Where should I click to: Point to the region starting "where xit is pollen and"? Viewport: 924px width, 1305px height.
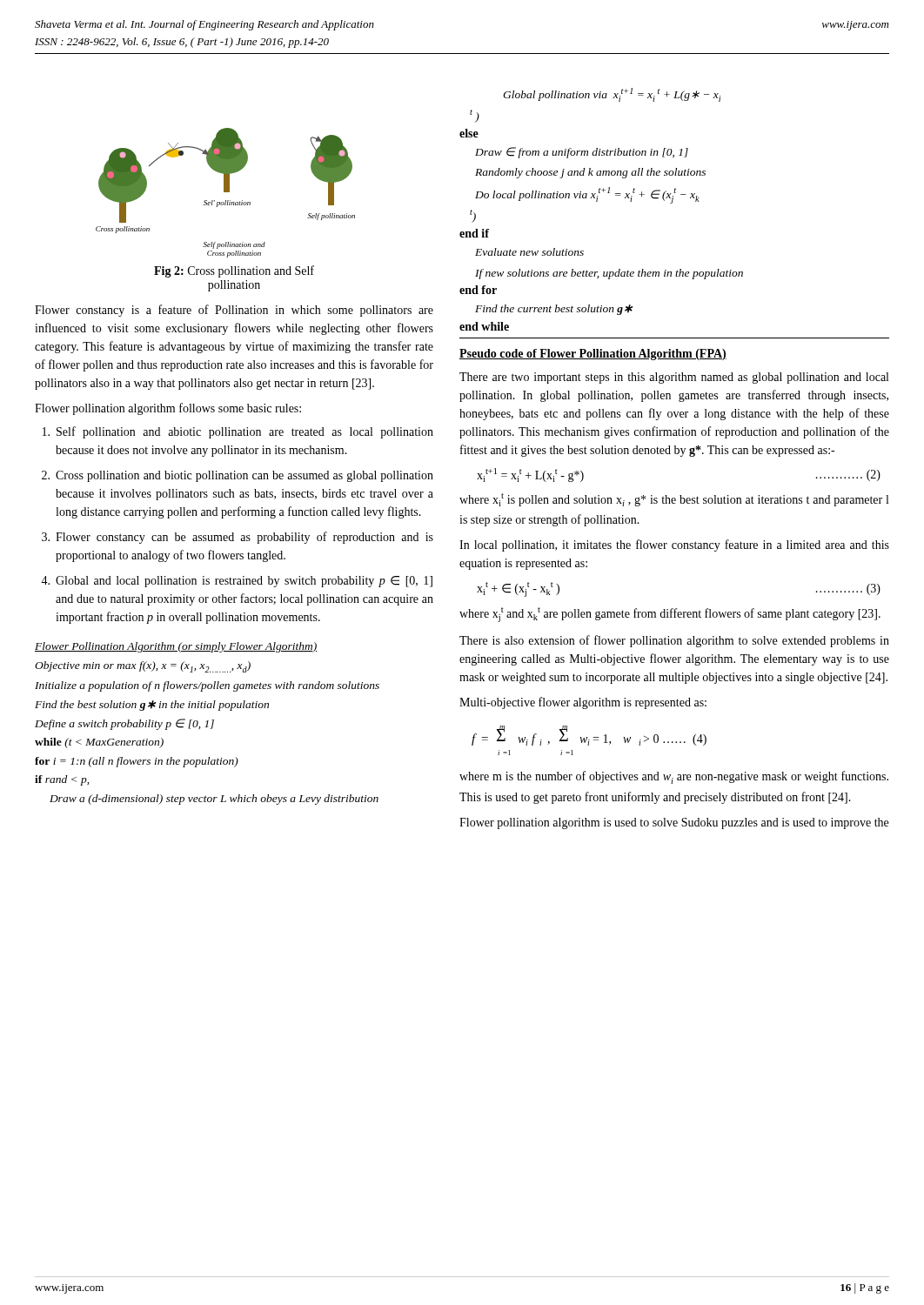click(x=674, y=509)
